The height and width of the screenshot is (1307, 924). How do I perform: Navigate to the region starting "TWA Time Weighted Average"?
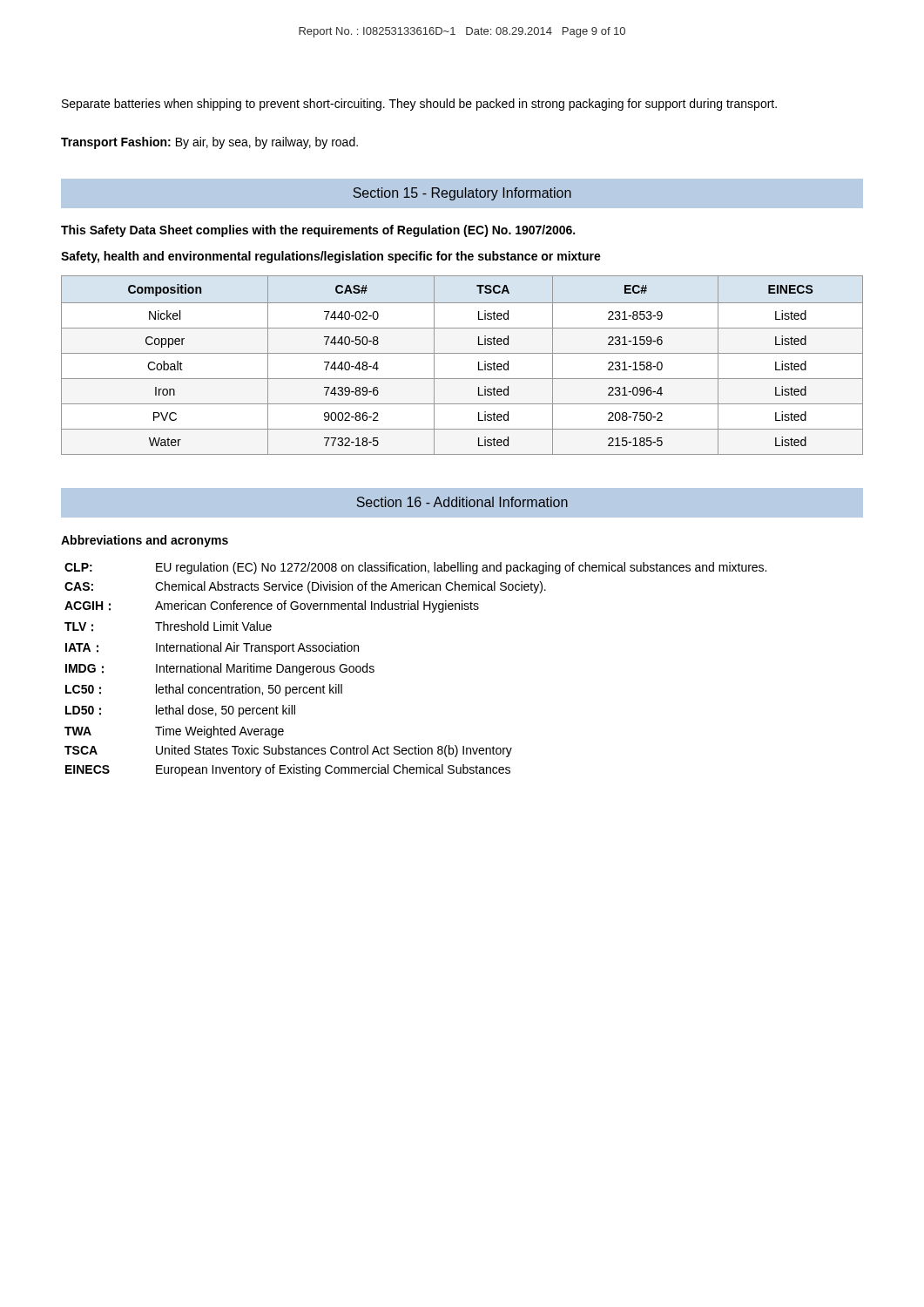point(174,732)
